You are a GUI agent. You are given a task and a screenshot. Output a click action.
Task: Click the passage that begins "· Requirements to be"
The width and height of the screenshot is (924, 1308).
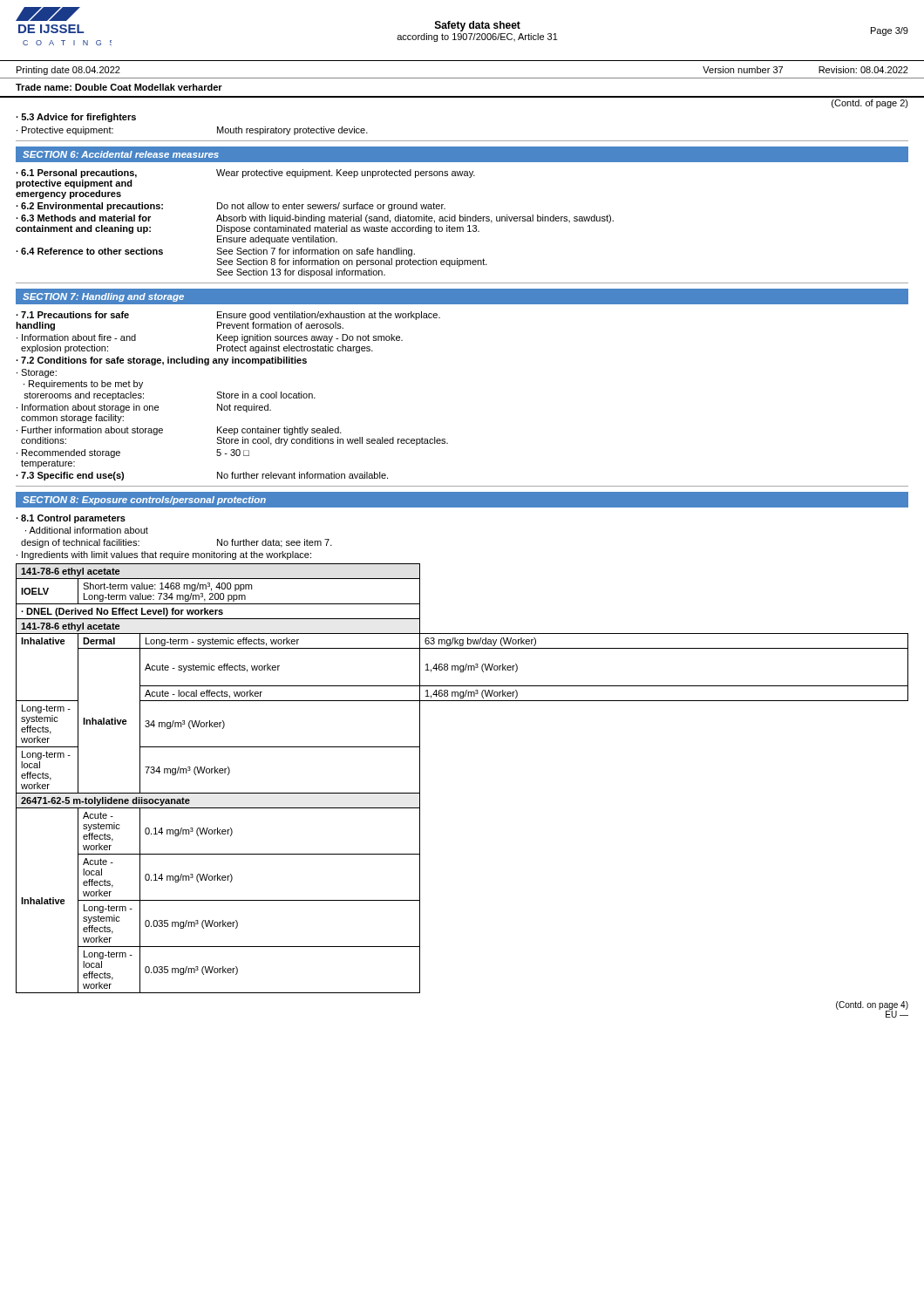click(83, 384)
